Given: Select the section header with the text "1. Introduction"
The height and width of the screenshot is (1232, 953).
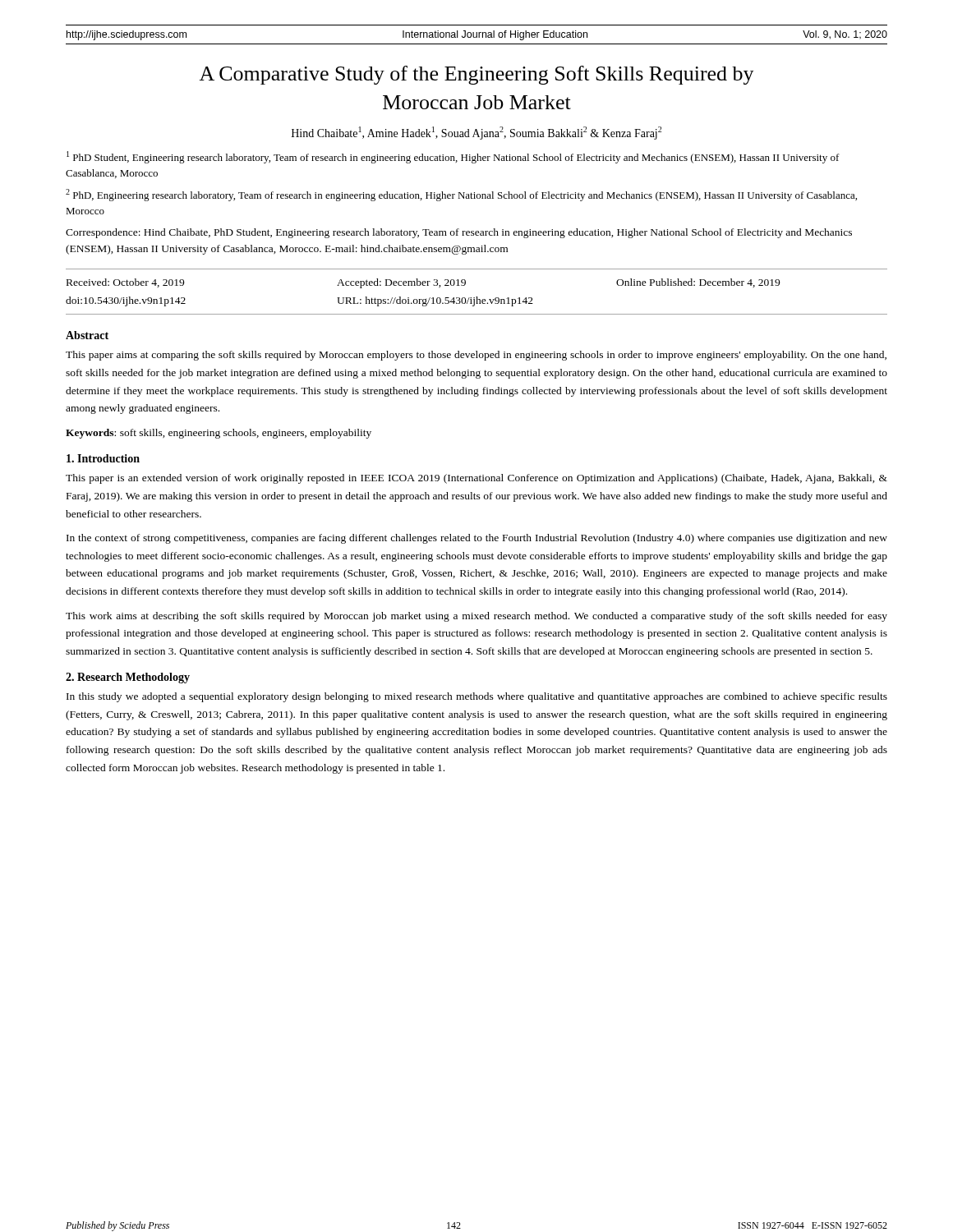Looking at the screenshot, I should pos(103,459).
